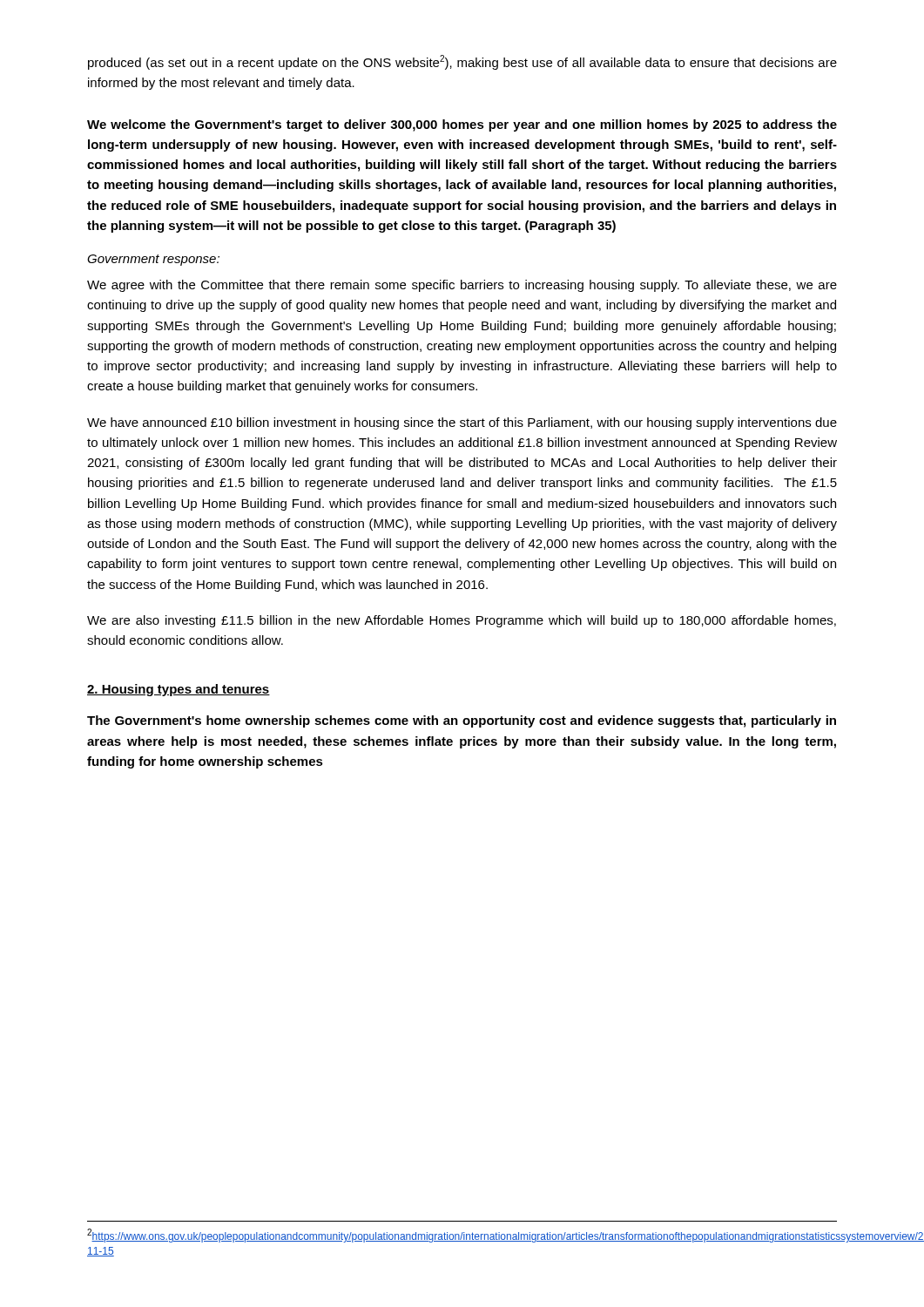Locate the block of text that opens with "produced (as set out in a recent"

coord(462,72)
